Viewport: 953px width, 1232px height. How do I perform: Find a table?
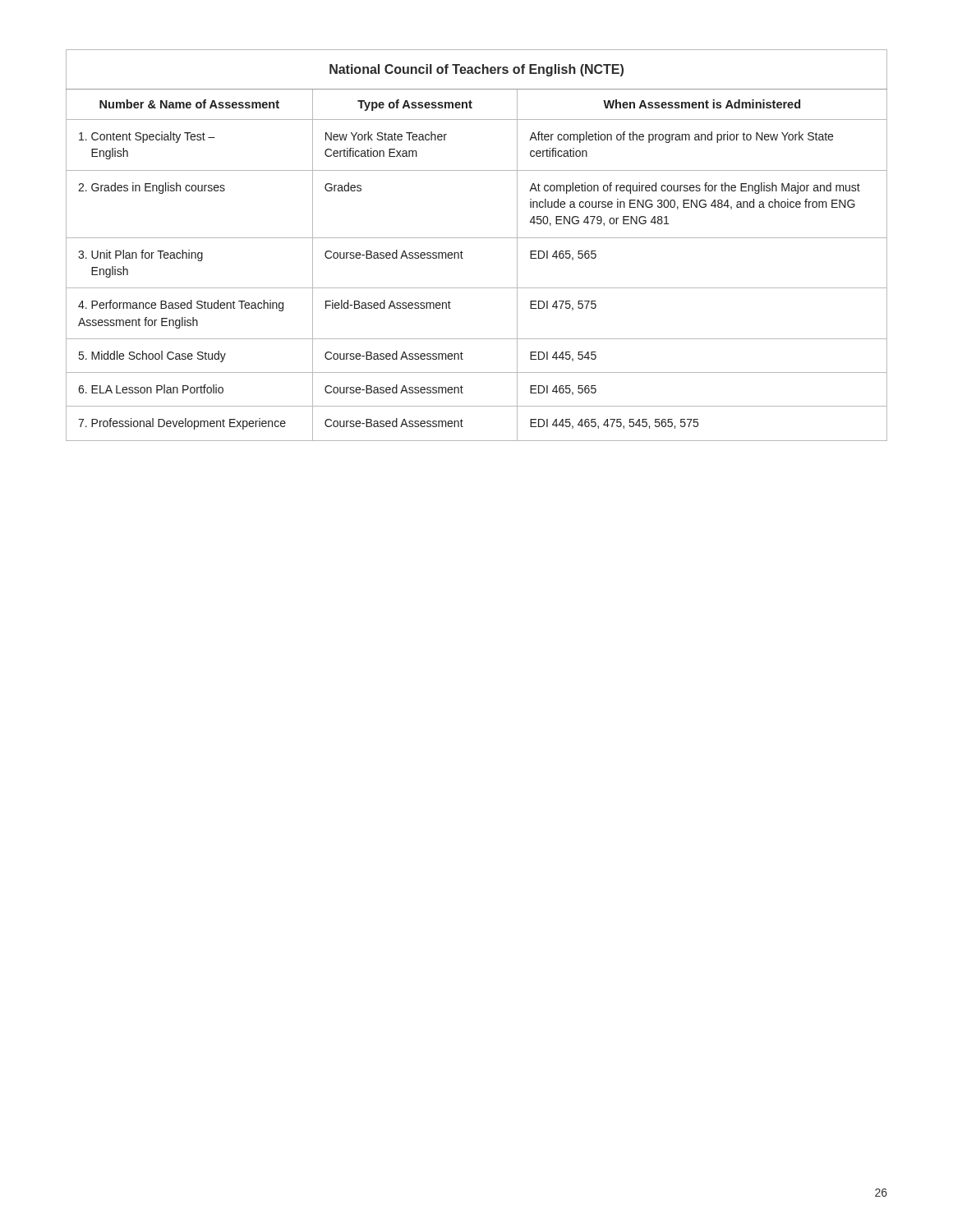pos(476,245)
